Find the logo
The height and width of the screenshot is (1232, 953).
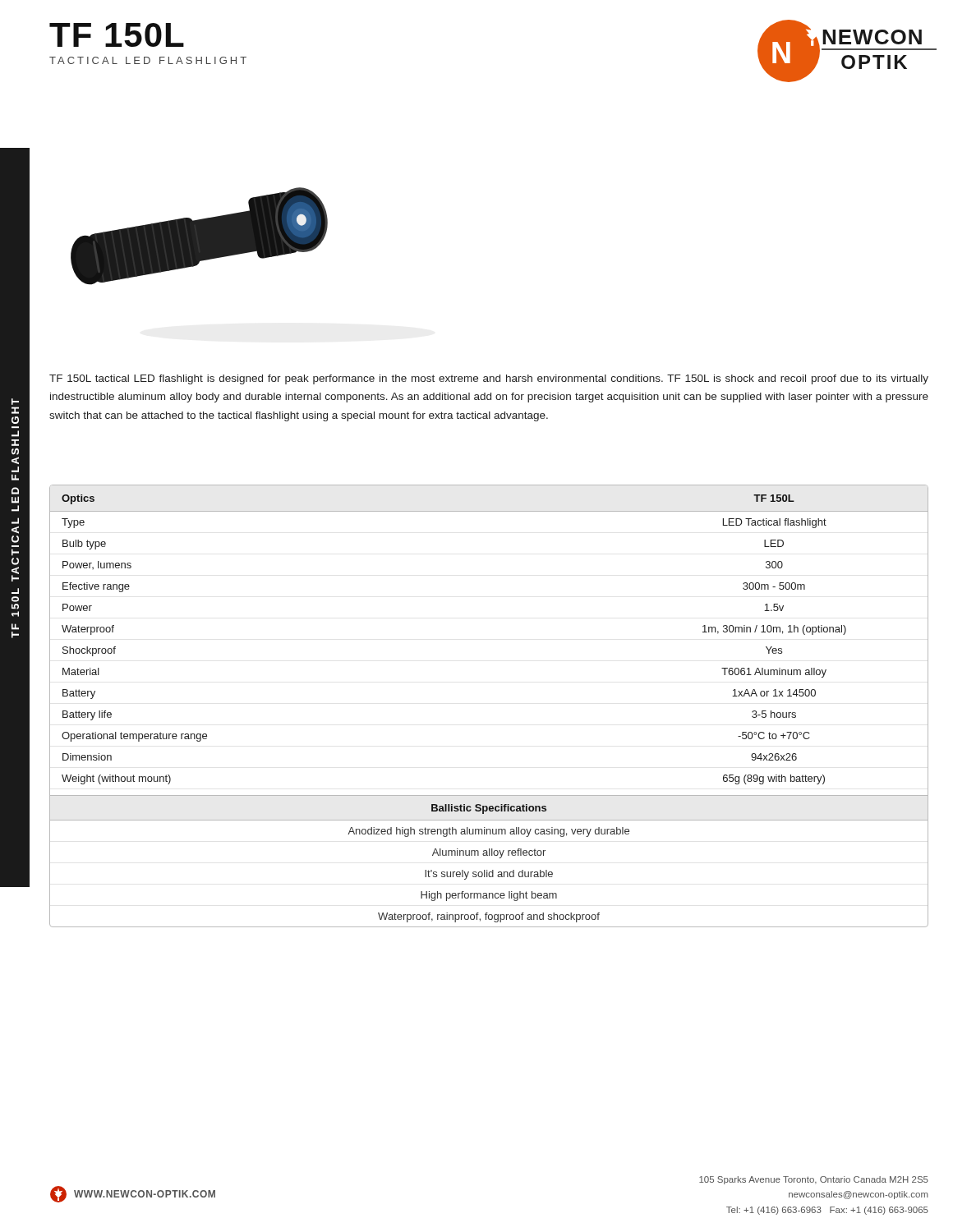tap(846, 53)
